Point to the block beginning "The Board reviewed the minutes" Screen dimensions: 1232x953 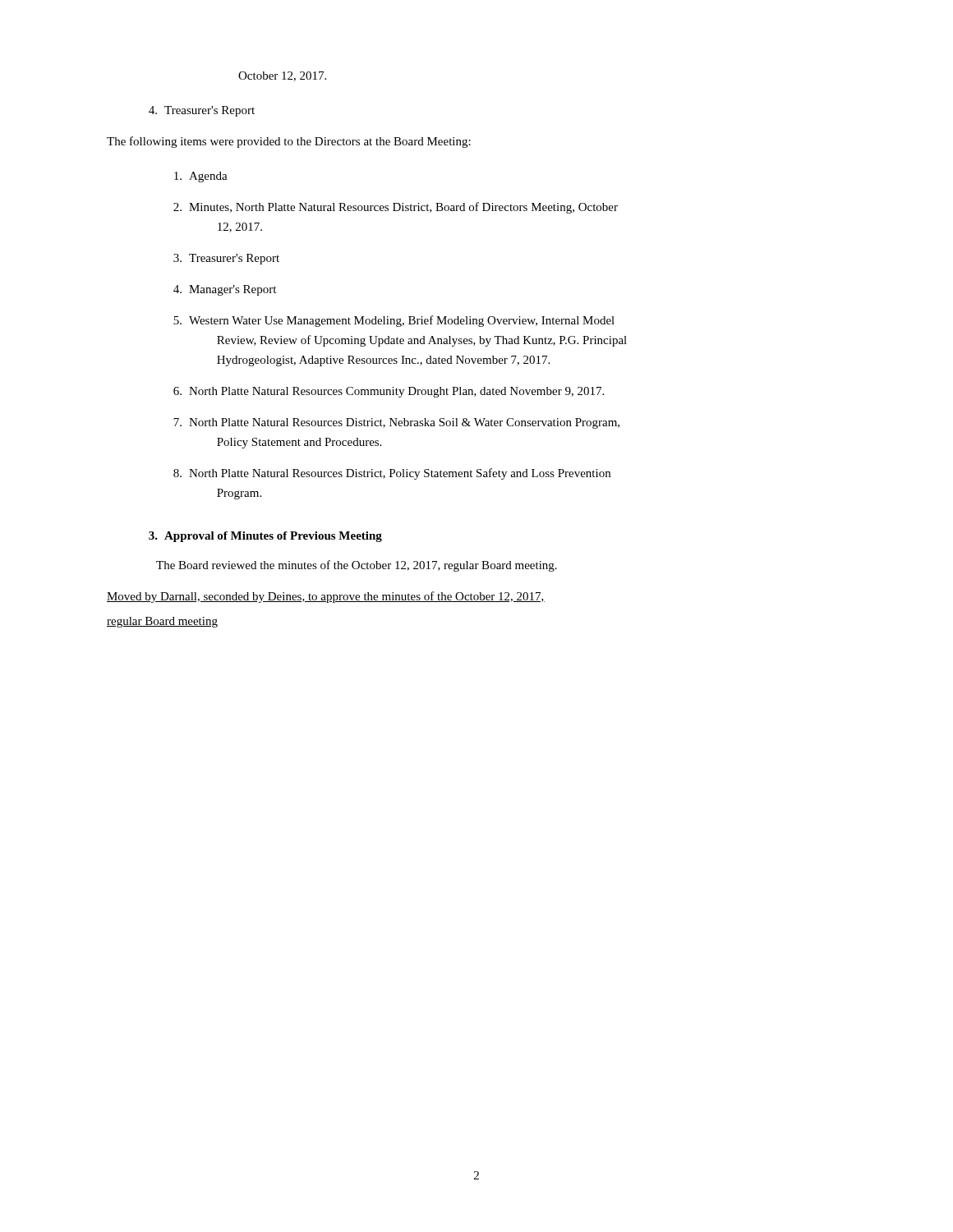pos(357,565)
